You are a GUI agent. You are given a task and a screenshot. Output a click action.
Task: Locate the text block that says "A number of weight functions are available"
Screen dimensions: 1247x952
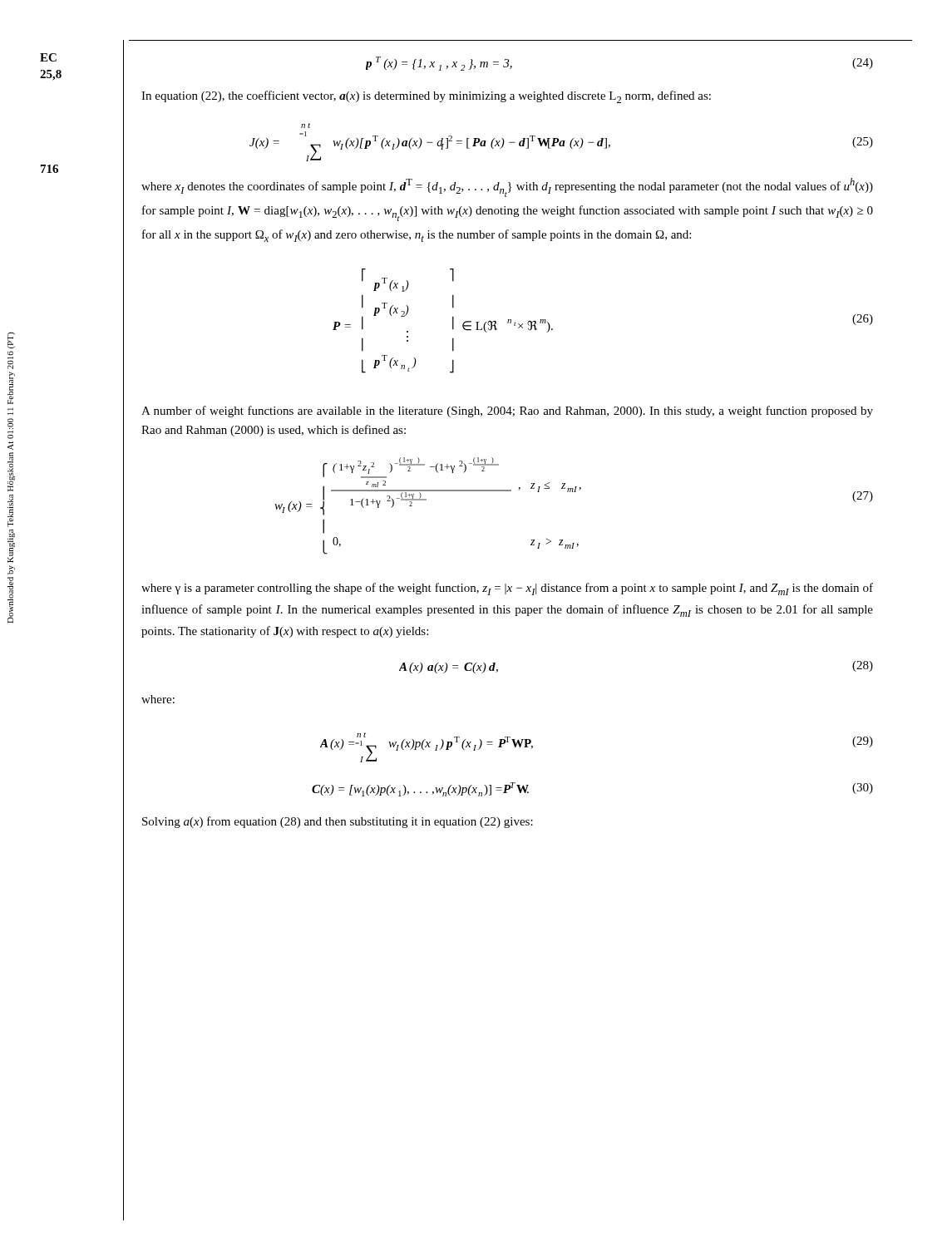click(x=507, y=420)
